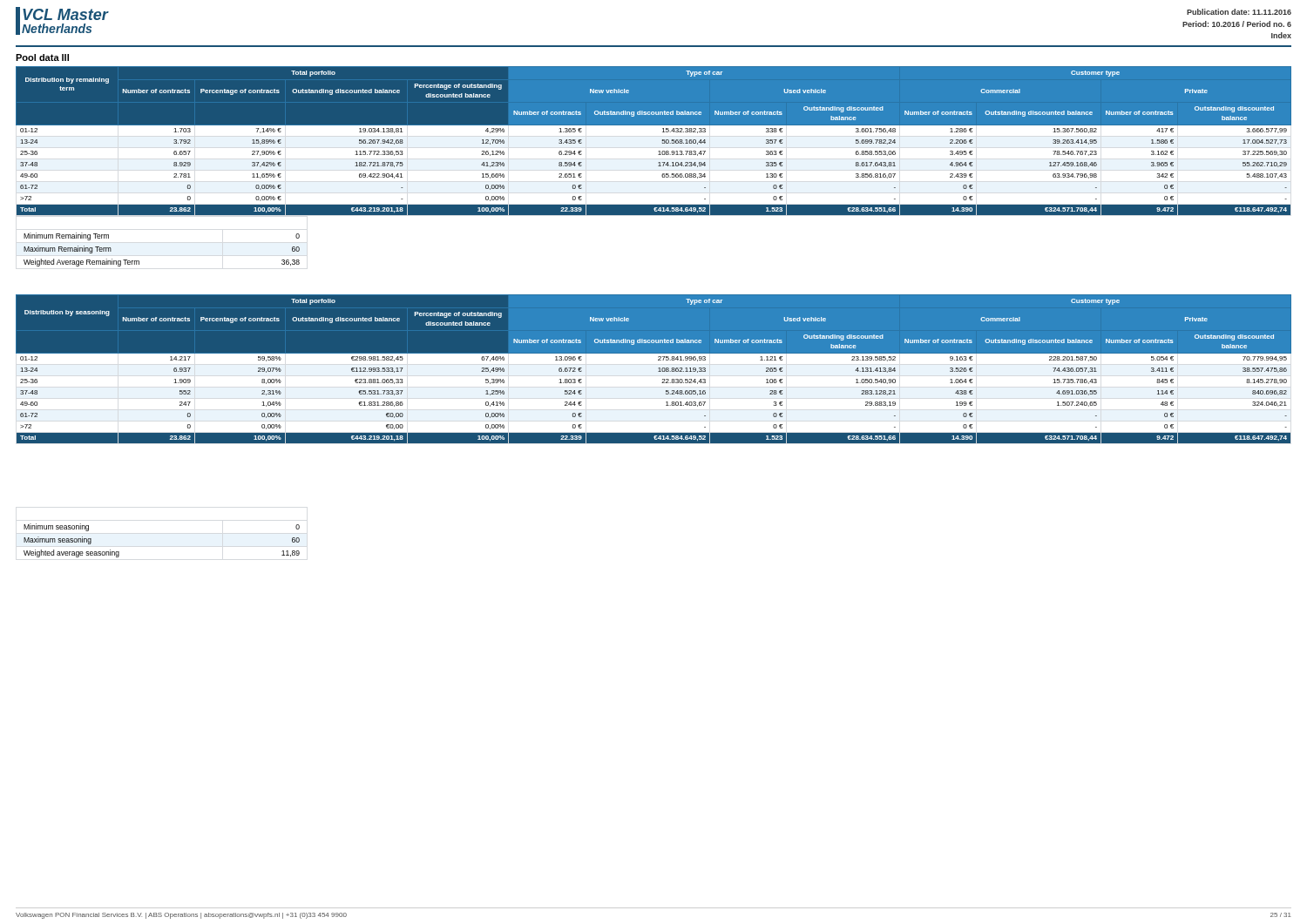1307x924 pixels.
Task: Select the section header that says "Pool data III"
Action: 43,58
